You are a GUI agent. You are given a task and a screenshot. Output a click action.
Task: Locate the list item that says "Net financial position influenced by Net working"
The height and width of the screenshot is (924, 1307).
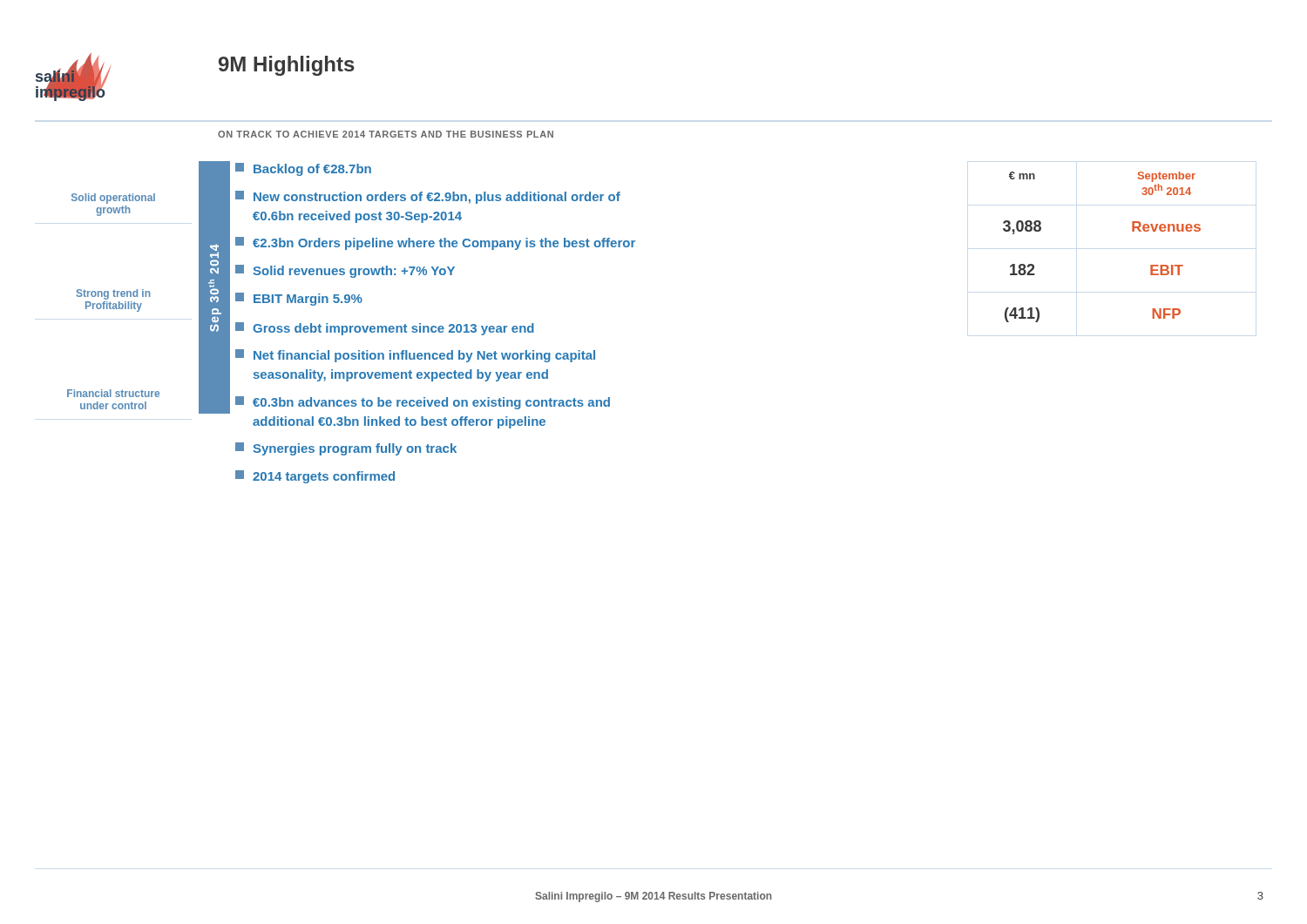point(416,365)
